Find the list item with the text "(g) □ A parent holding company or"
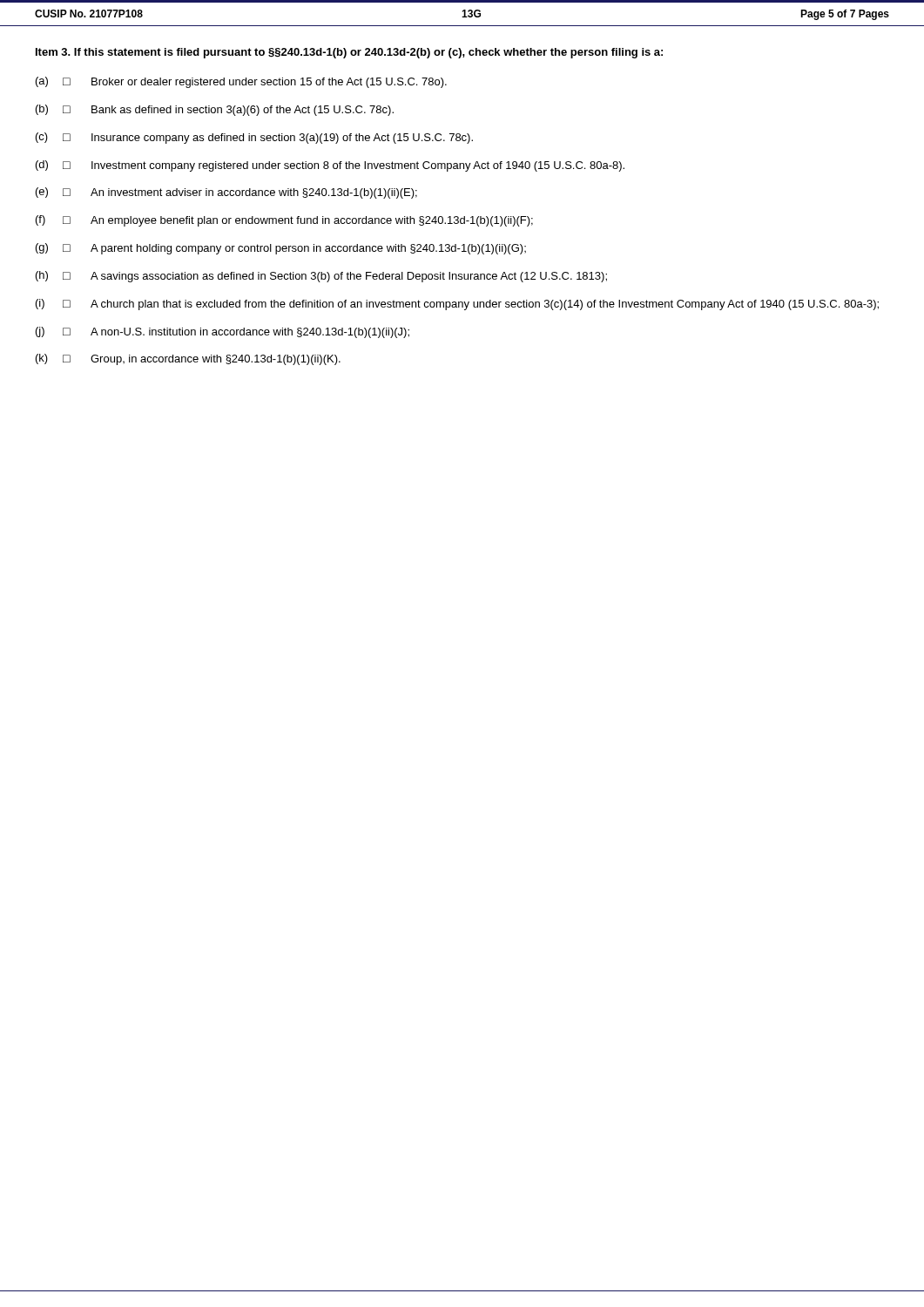Image resolution: width=924 pixels, height=1307 pixels. point(462,249)
